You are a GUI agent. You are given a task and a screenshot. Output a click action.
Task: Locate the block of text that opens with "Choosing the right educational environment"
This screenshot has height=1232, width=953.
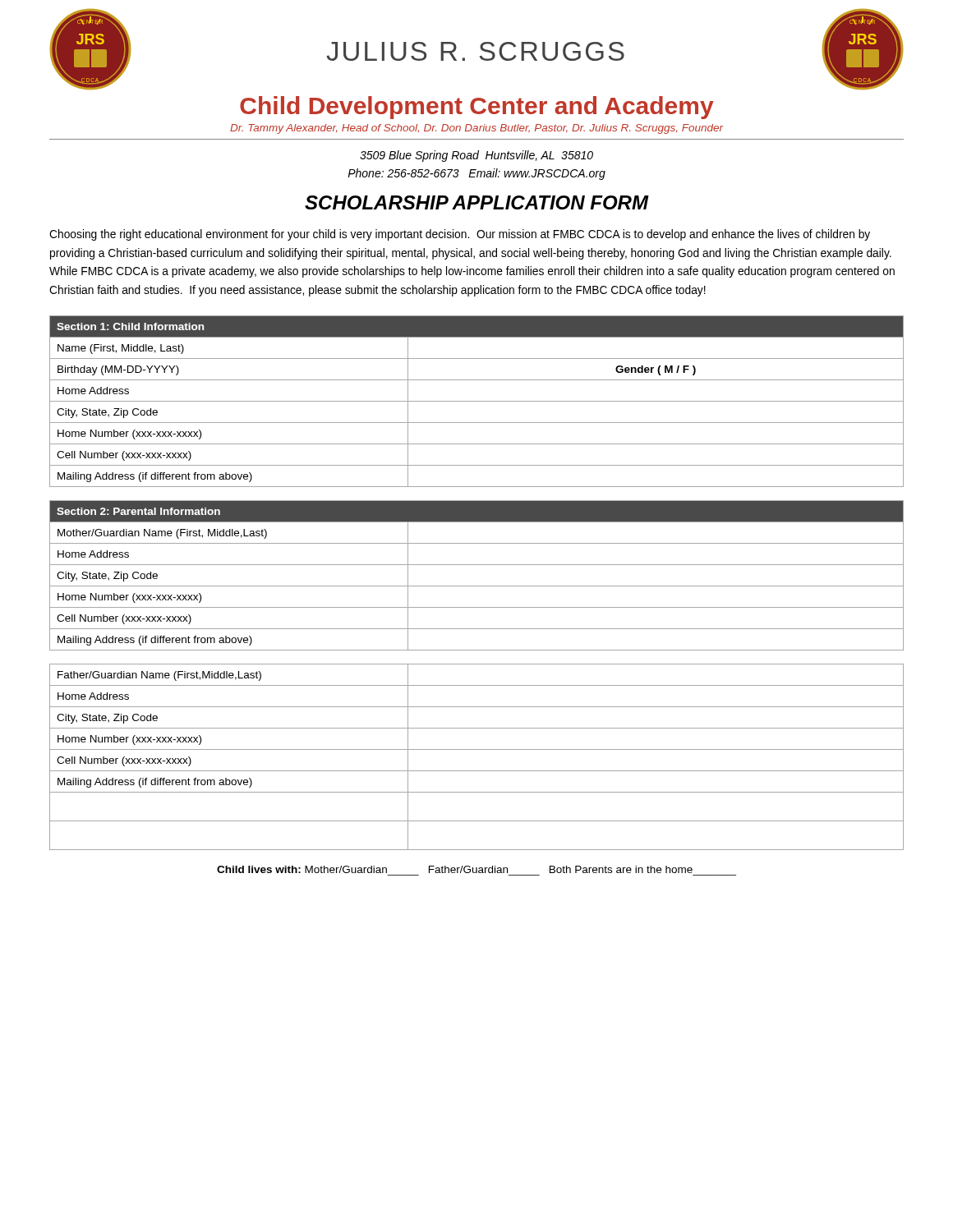pyautogui.click(x=472, y=262)
